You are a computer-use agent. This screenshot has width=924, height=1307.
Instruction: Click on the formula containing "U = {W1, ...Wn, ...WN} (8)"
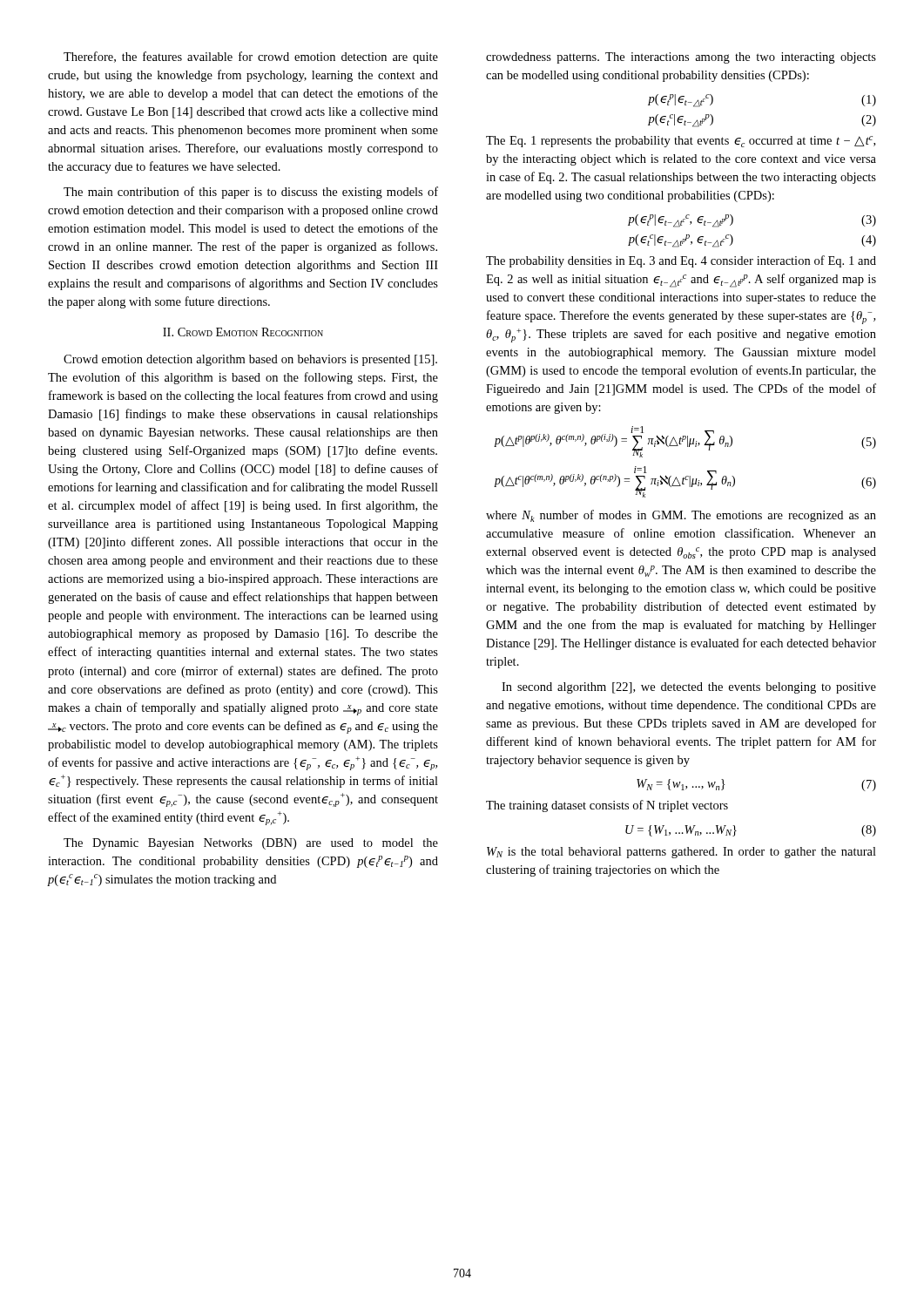tap(681, 829)
